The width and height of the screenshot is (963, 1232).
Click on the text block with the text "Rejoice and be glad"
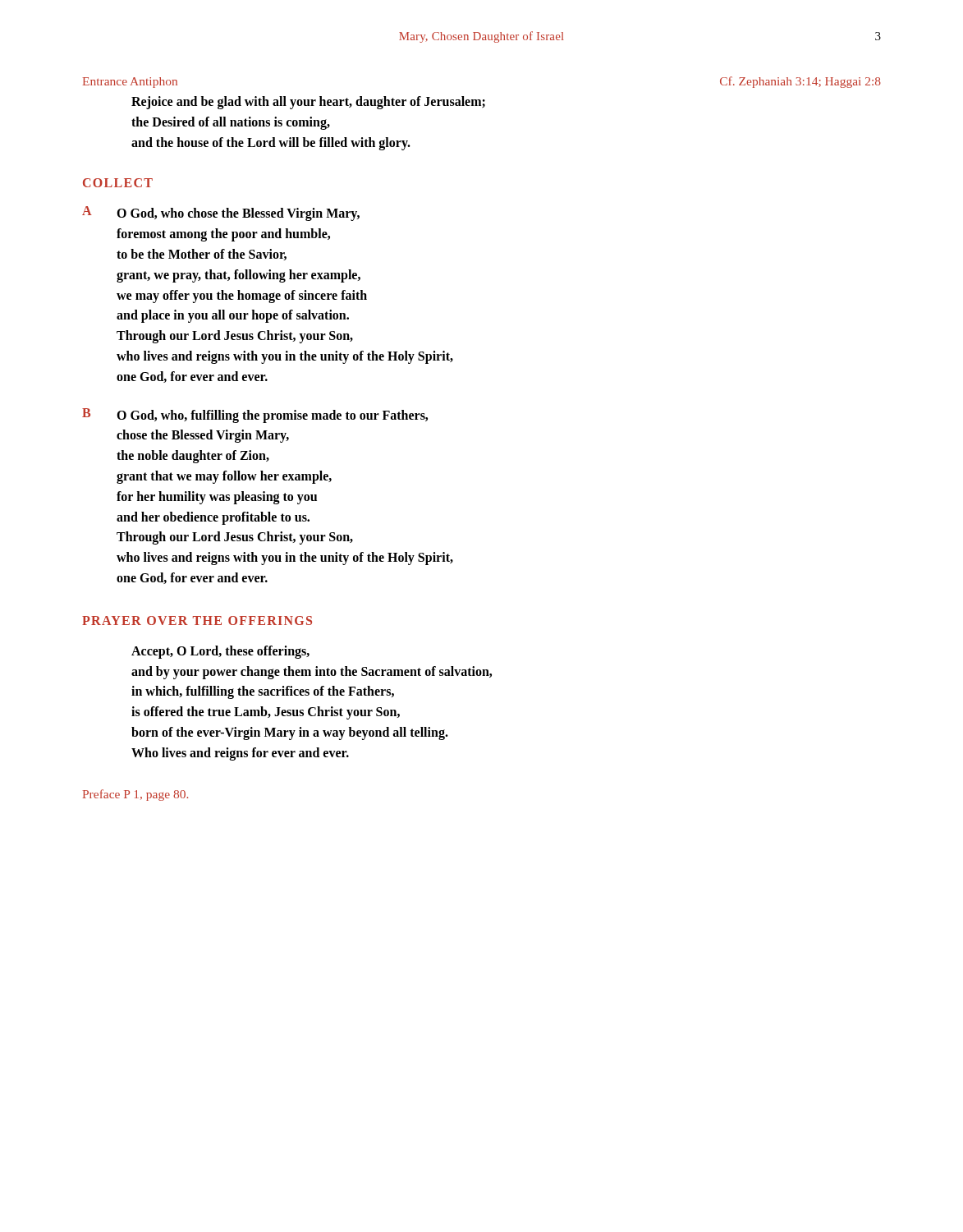[x=308, y=103]
